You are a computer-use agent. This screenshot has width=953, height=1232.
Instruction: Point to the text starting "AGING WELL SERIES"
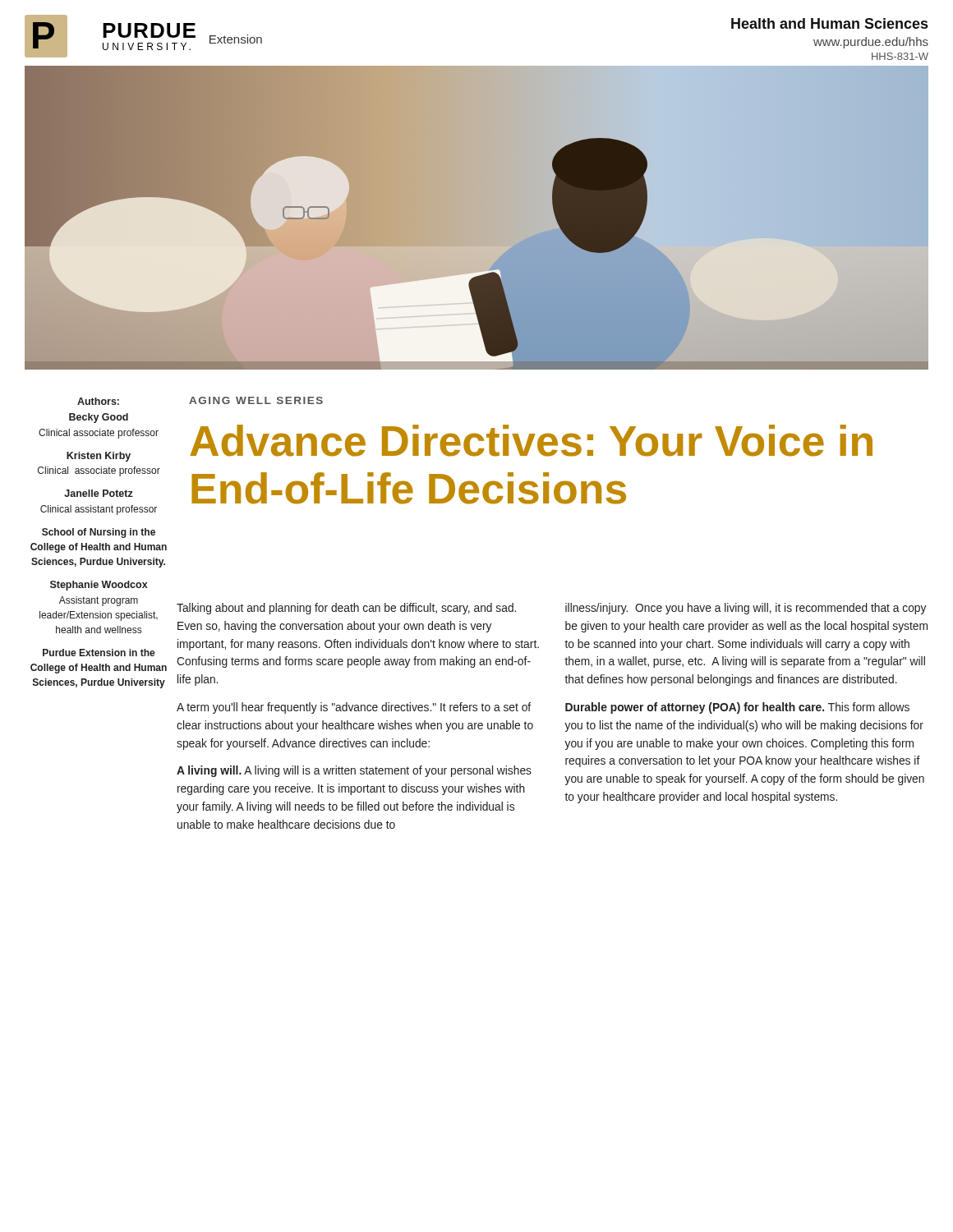257,400
